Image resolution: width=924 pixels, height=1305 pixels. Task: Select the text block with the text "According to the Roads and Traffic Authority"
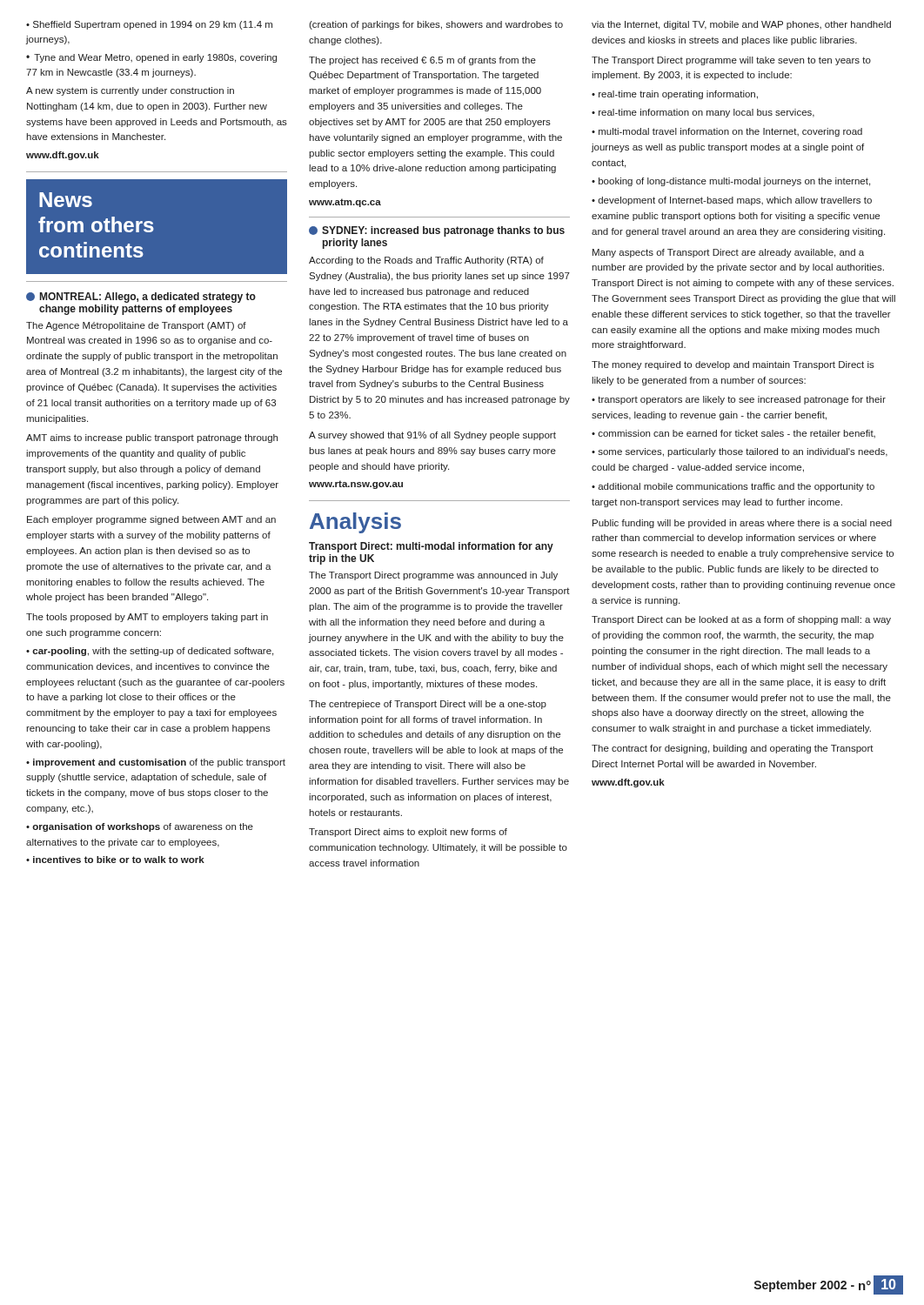point(439,338)
